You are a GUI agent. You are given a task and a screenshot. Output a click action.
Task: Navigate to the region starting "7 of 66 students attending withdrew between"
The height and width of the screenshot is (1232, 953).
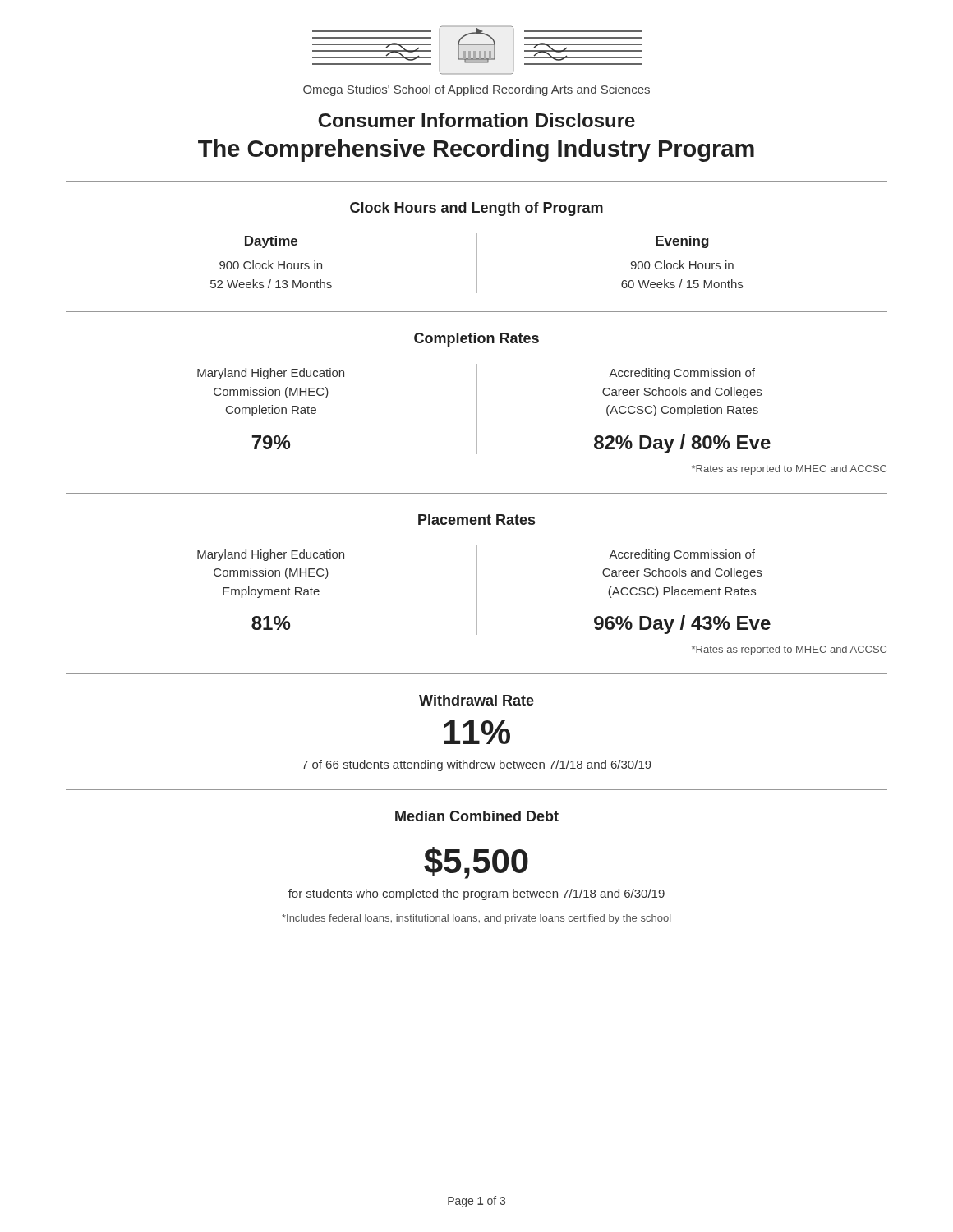coord(476,764)
